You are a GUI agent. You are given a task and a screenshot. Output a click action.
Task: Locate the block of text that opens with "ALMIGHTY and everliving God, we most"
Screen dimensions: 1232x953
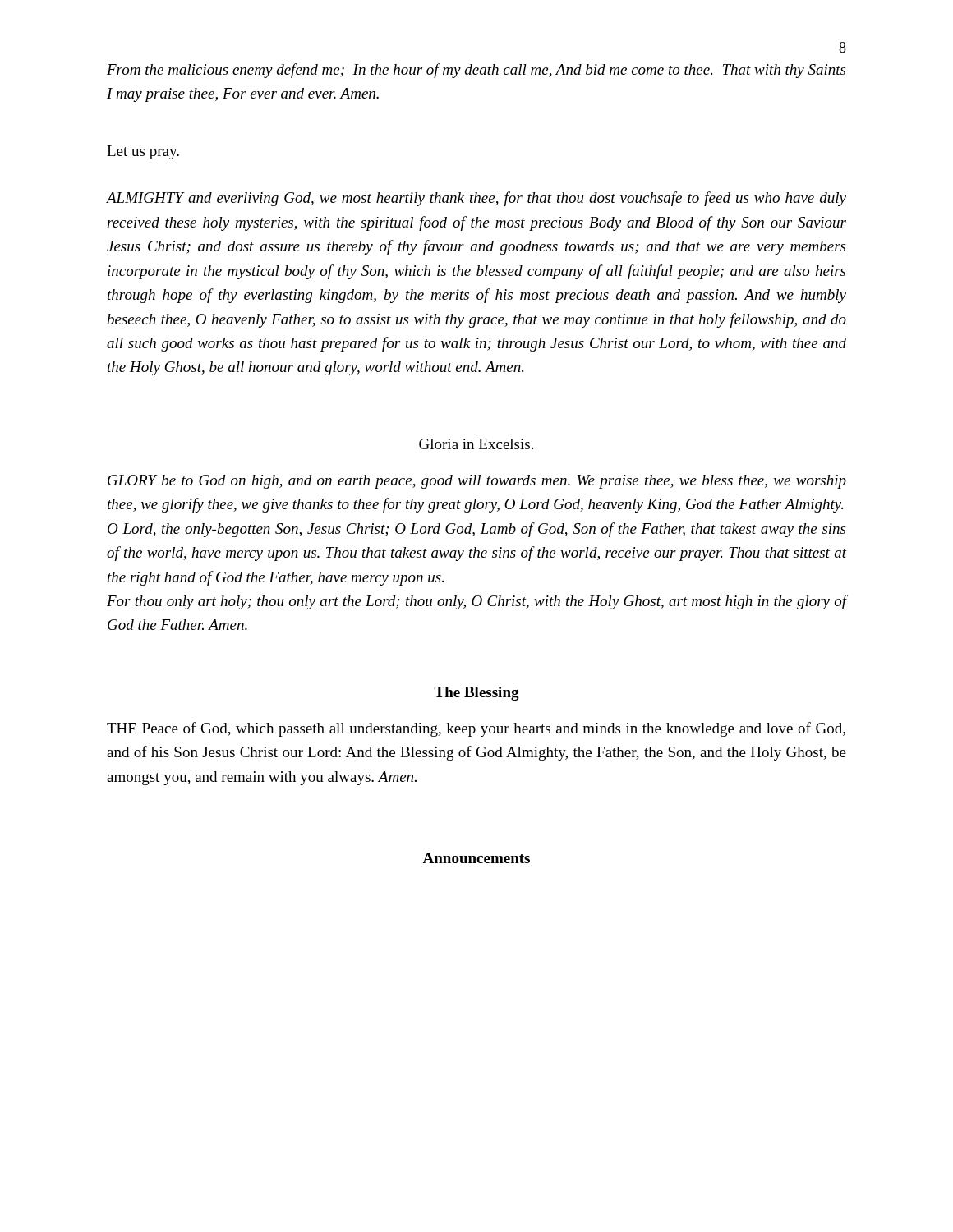pyautogui.click(x=476, y=282)
